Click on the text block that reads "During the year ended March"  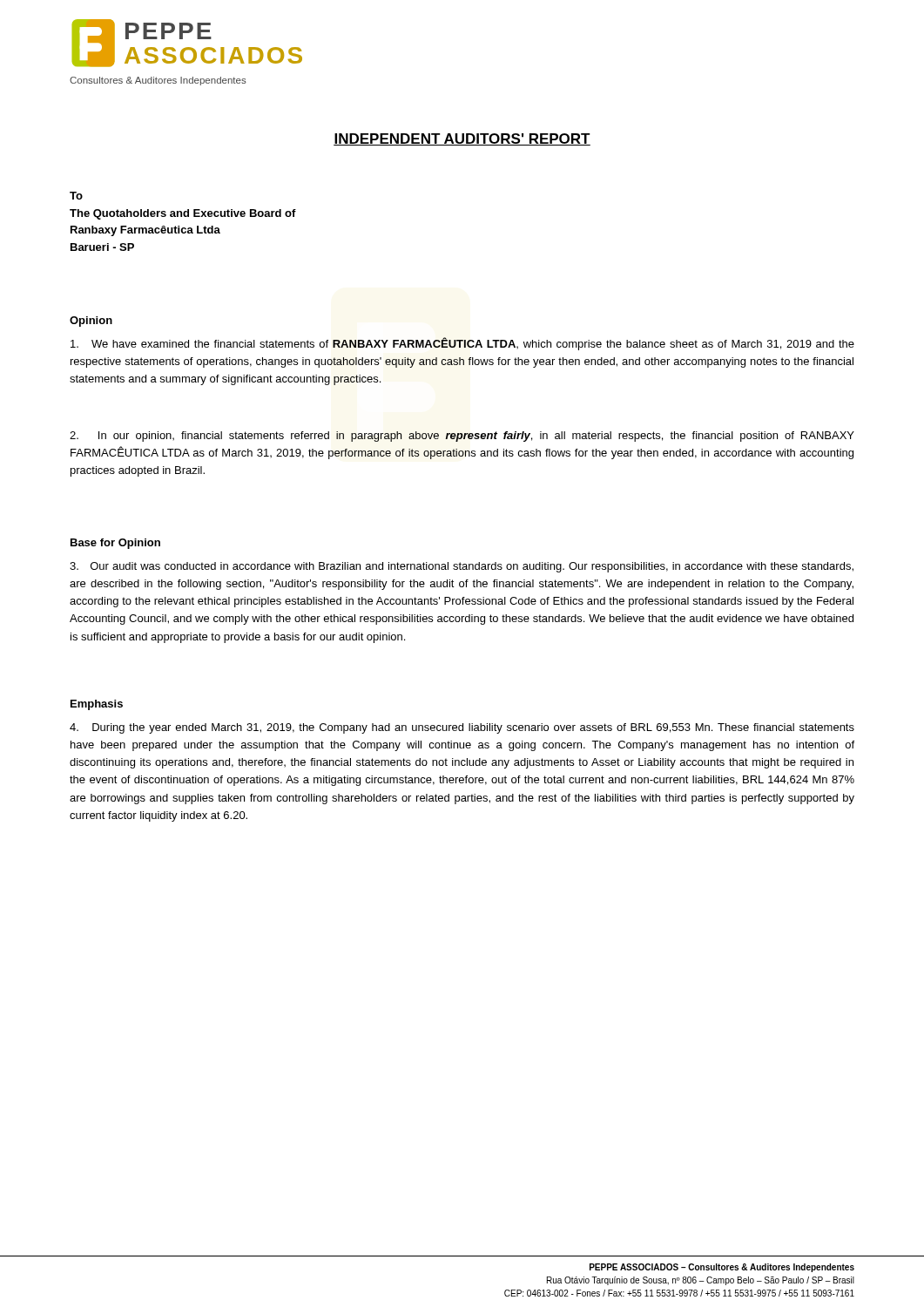coord(462,772)
